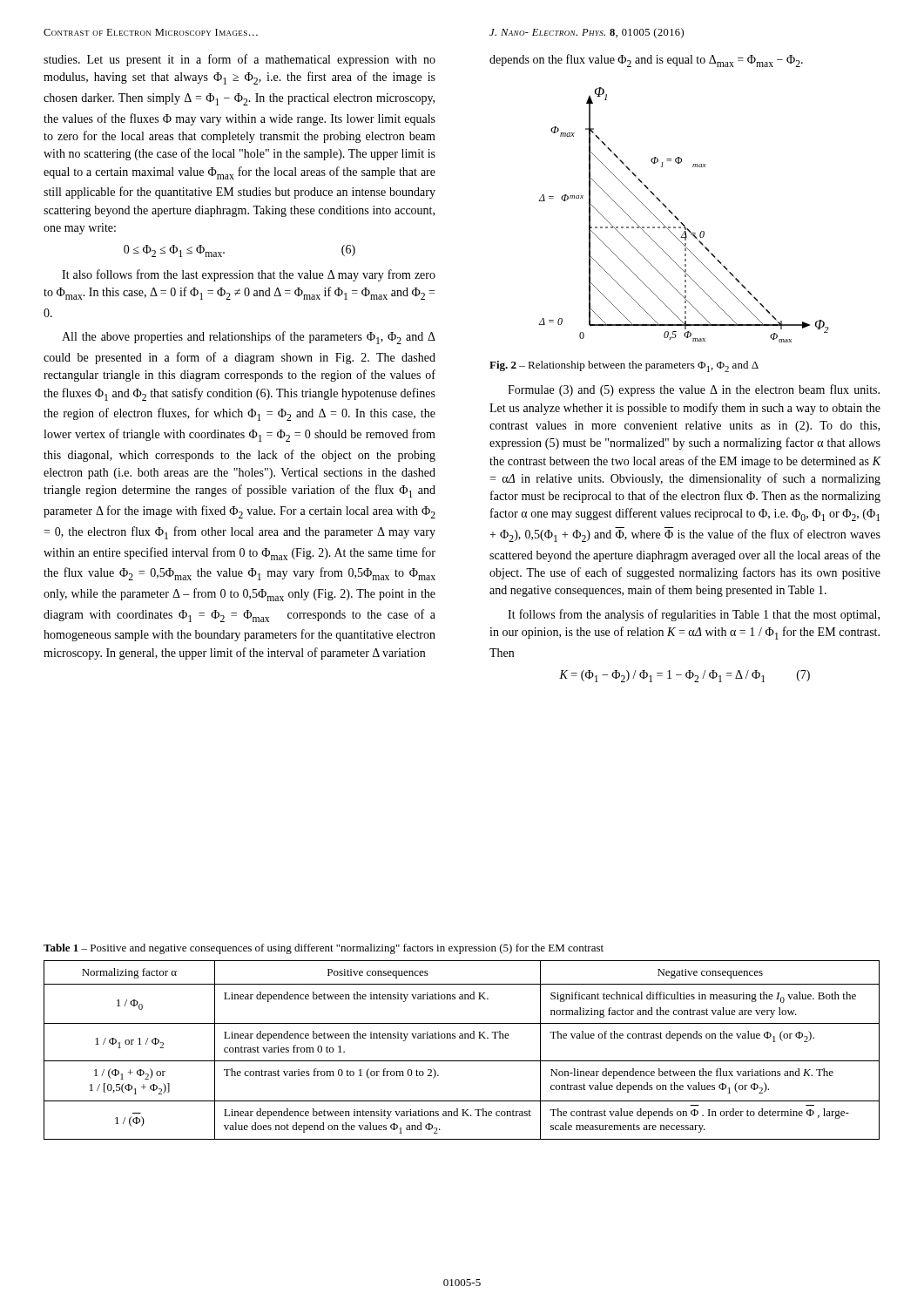This screenshot has width=924, height=1307.
Task: Select the table that reads "Positive consequences"
Action: pos(462,1050)
